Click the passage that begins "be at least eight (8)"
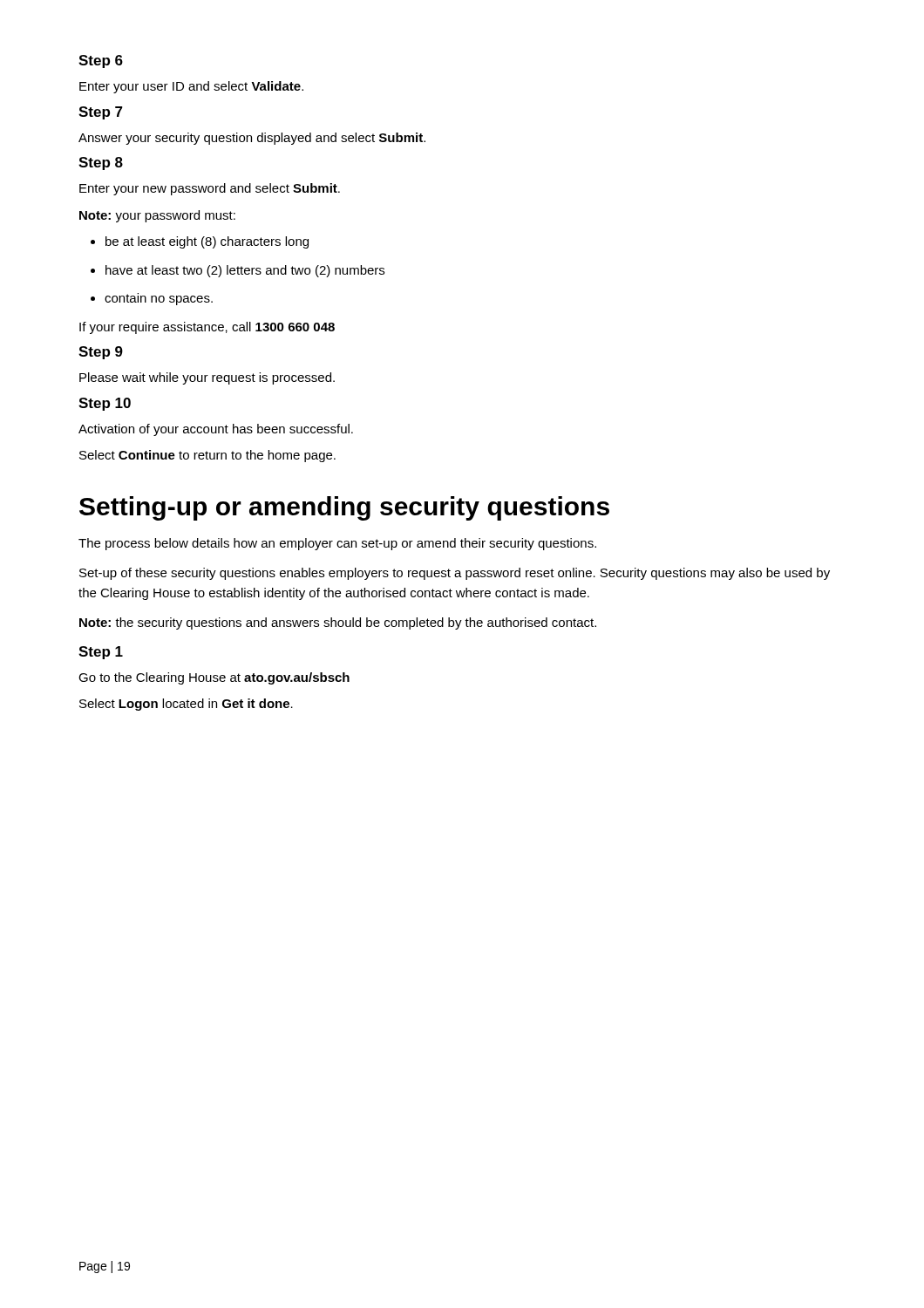Viewport: 924px width, 1308px height. [207, 241]
